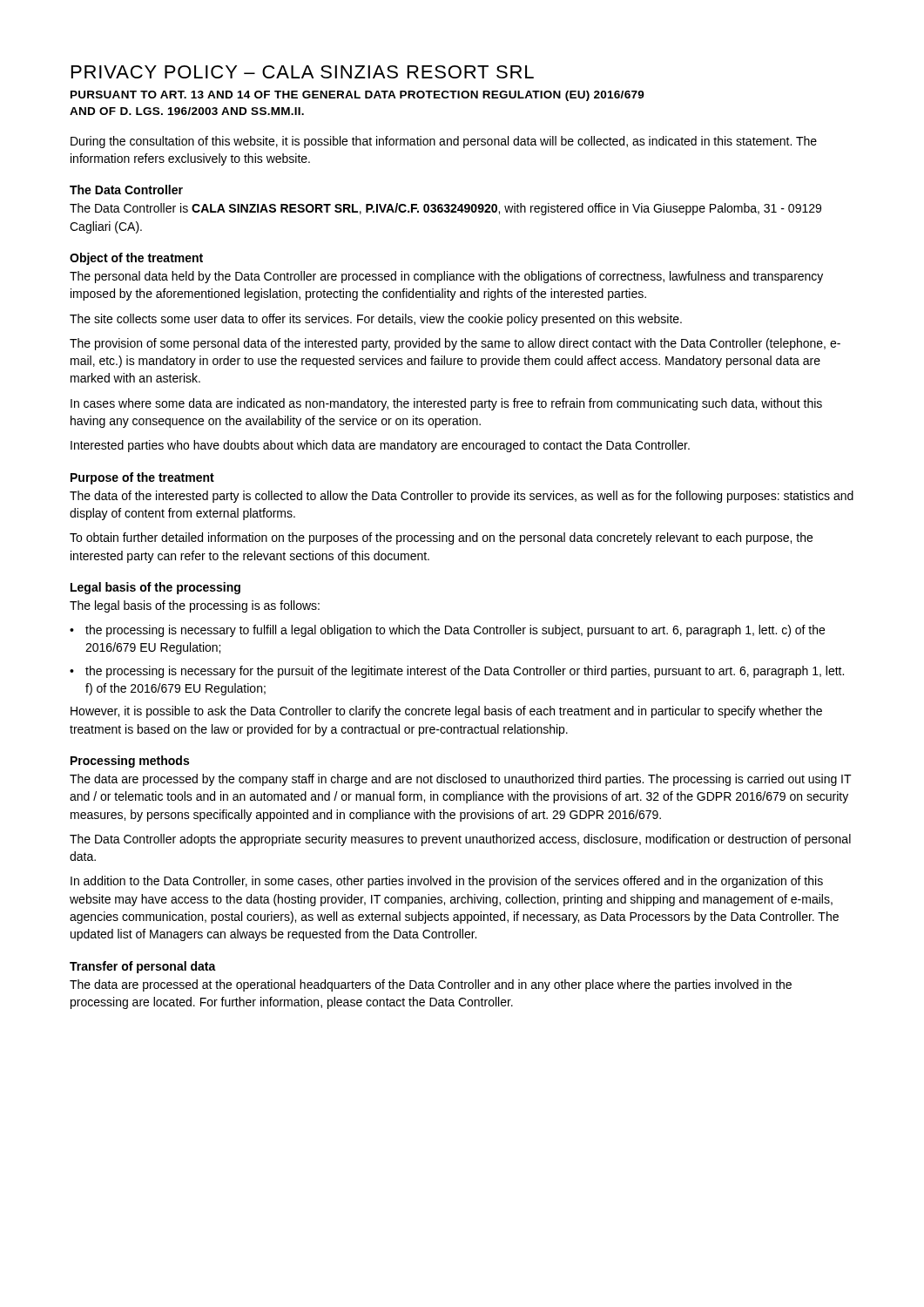Image resolution: width=924 pixels, height=1307 pixels.
Task: Select the section header containing "Transfer of personal data"
Action: (143, 966)
